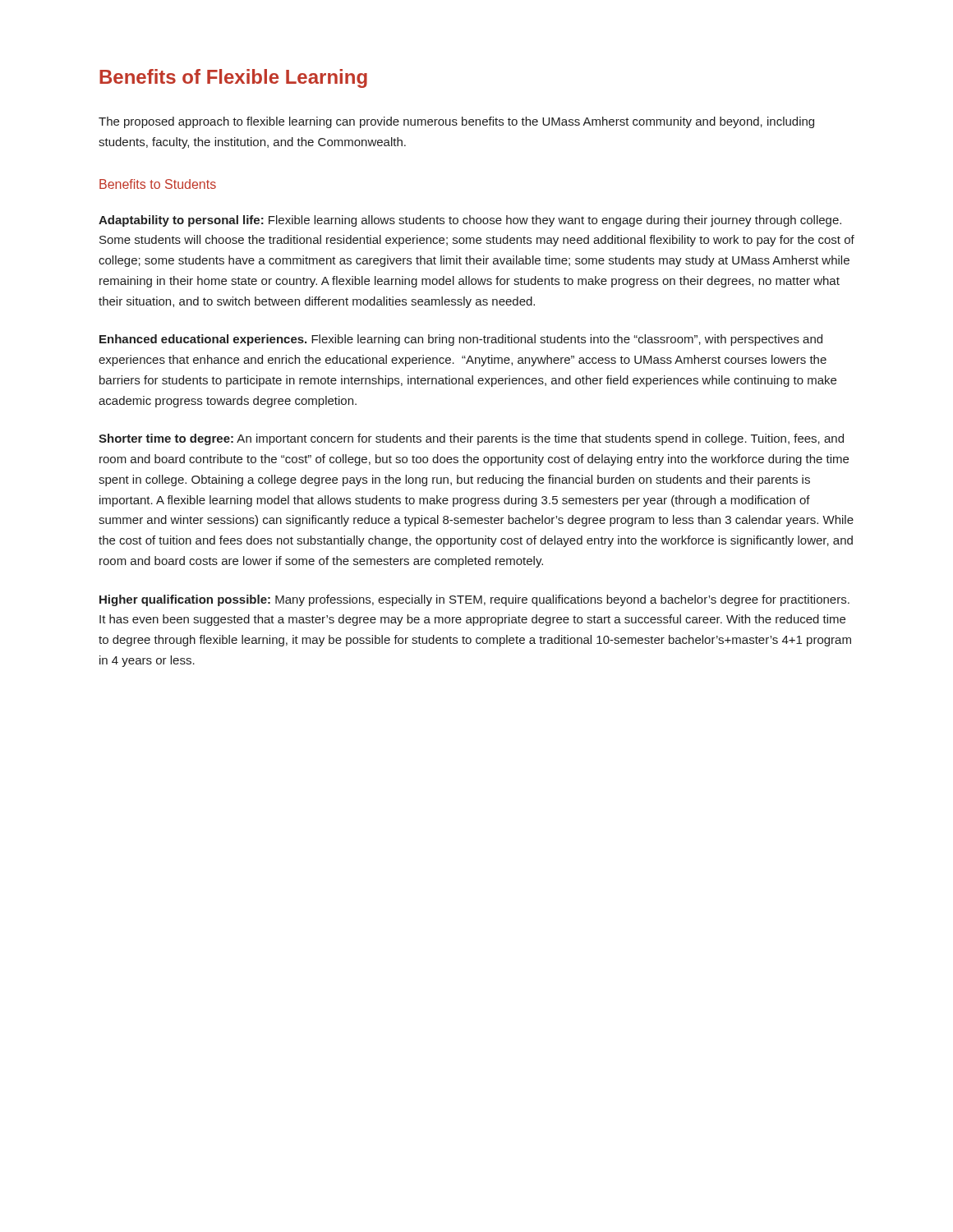Find the passage starting "Benefits of Flexible Learning"
The image size is (953, 1232).
pyautogui.click(x=233, y=77)
